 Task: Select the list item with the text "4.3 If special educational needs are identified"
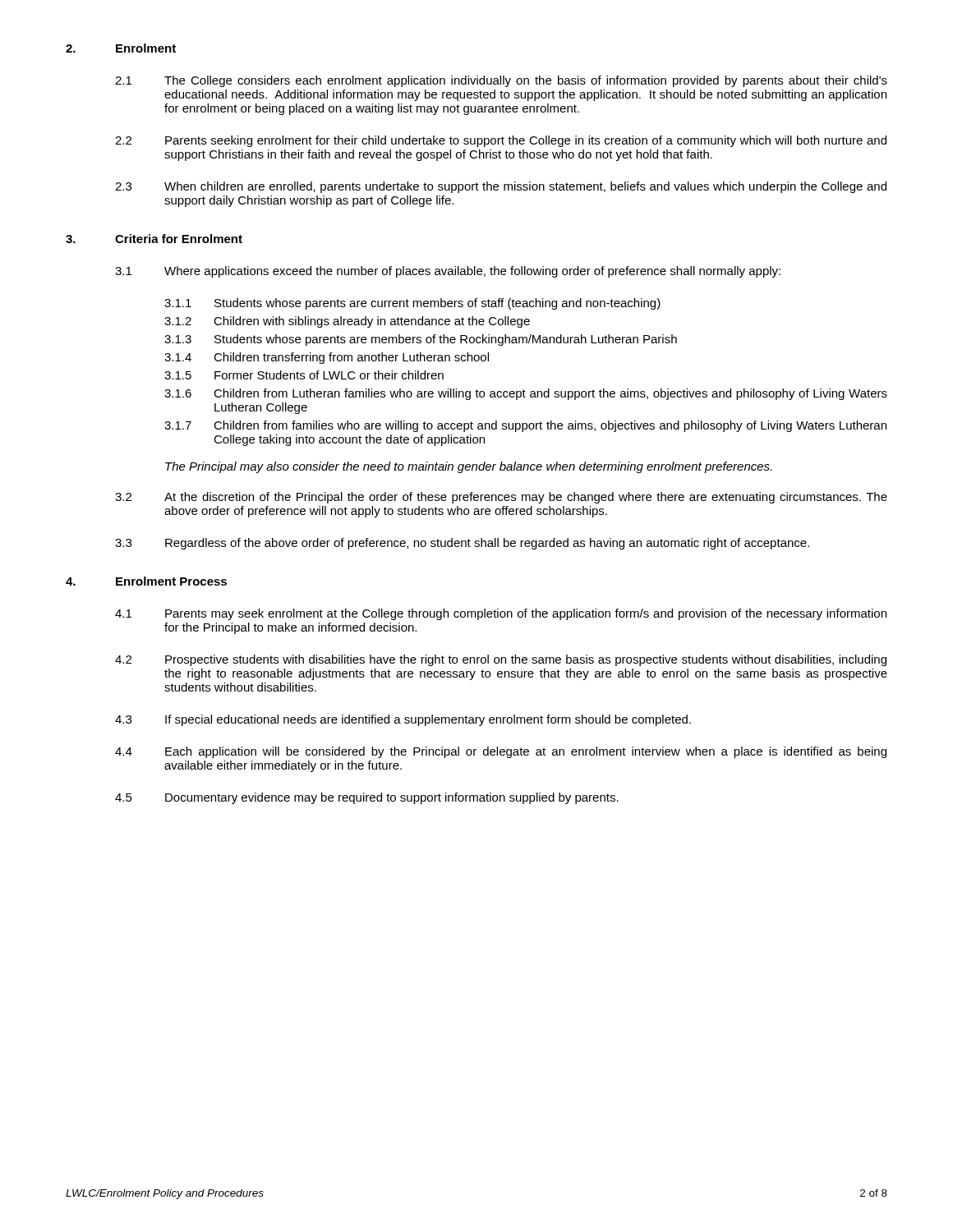501,719
